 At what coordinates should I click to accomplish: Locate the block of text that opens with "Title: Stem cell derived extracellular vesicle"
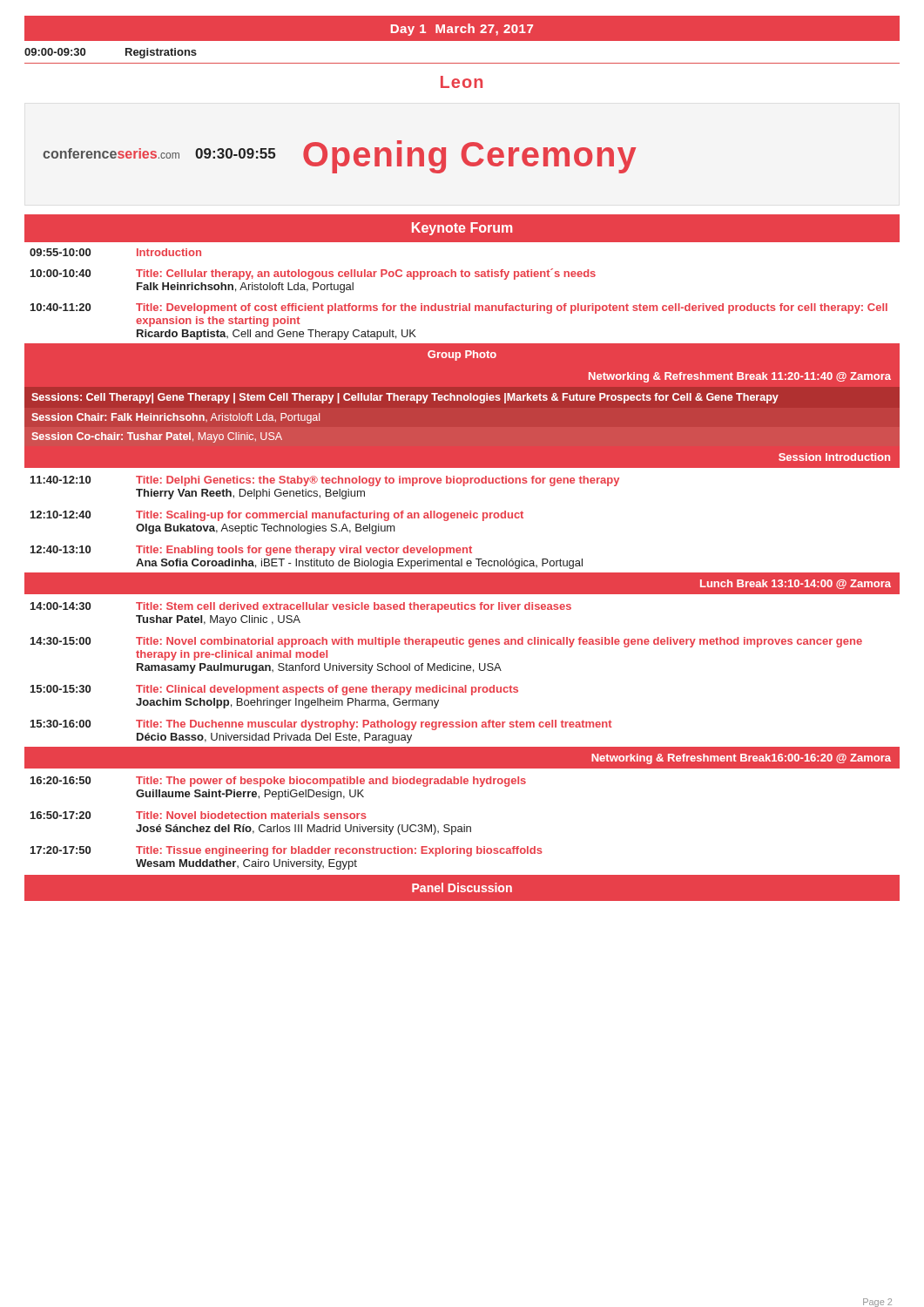(x=515, y=613)
